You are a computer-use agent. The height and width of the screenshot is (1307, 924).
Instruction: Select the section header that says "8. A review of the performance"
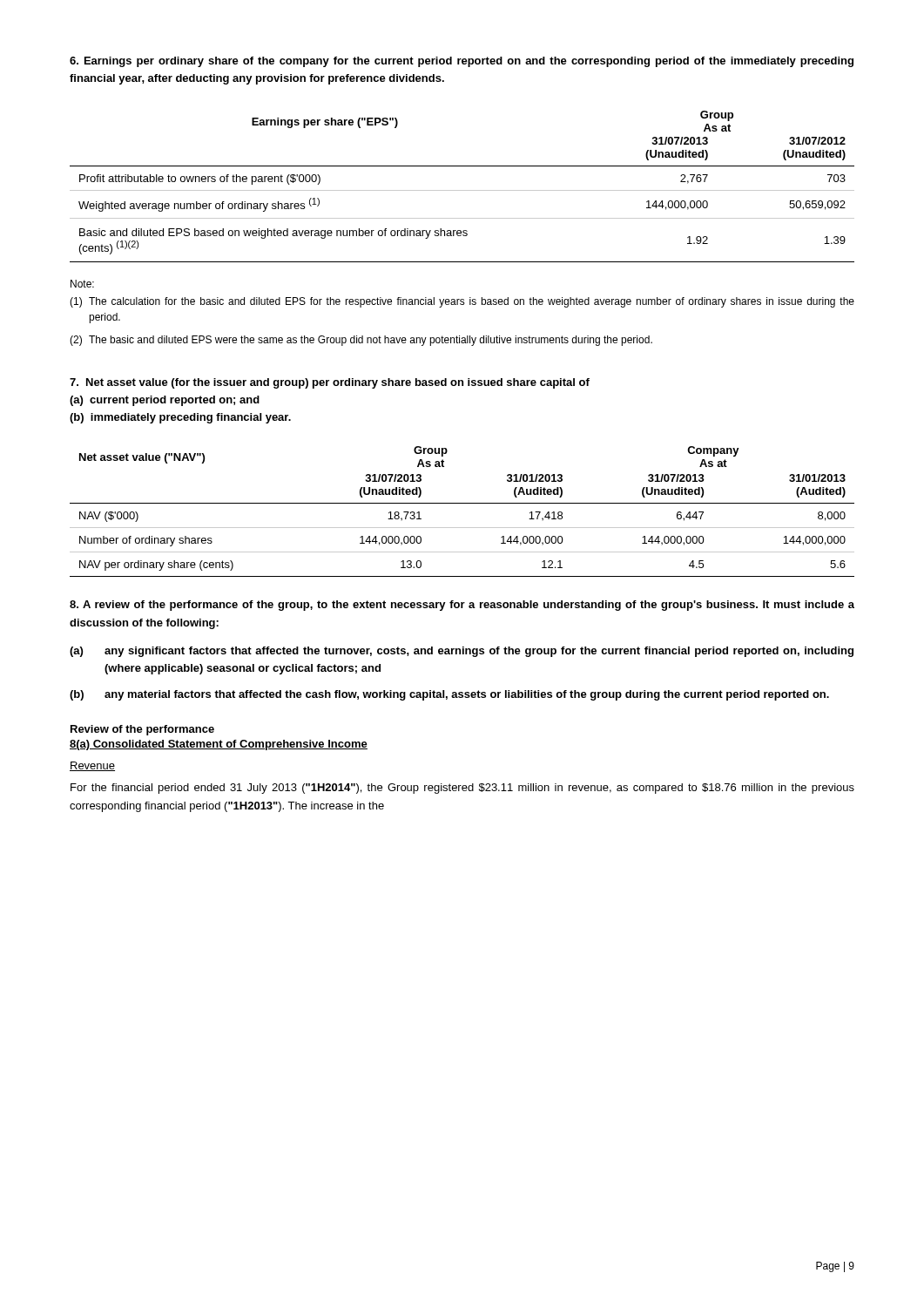[x=462, y=613]
